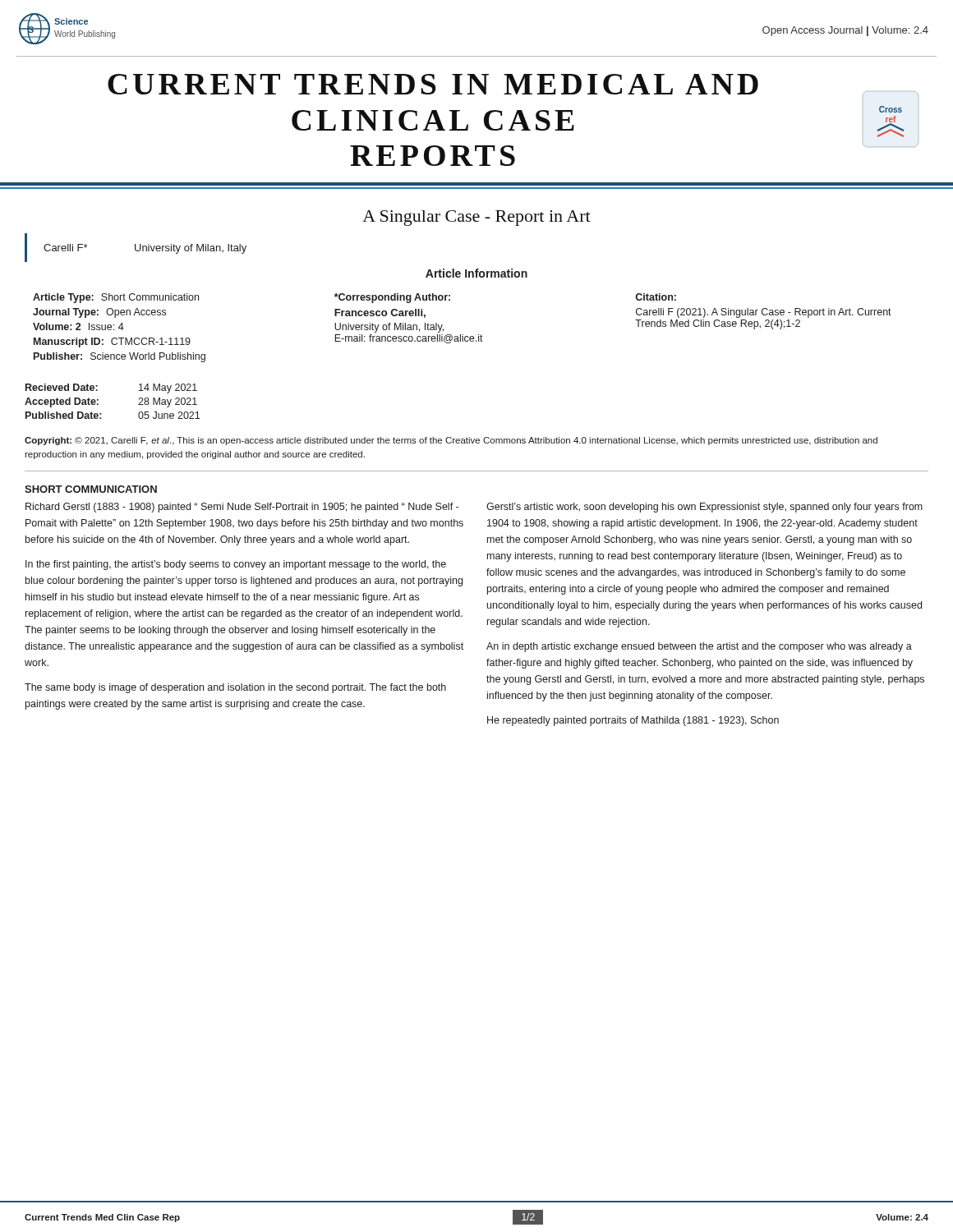
Task: Point to the block beginning "Richard Gerstl (1883"
Action: point(246,605)
